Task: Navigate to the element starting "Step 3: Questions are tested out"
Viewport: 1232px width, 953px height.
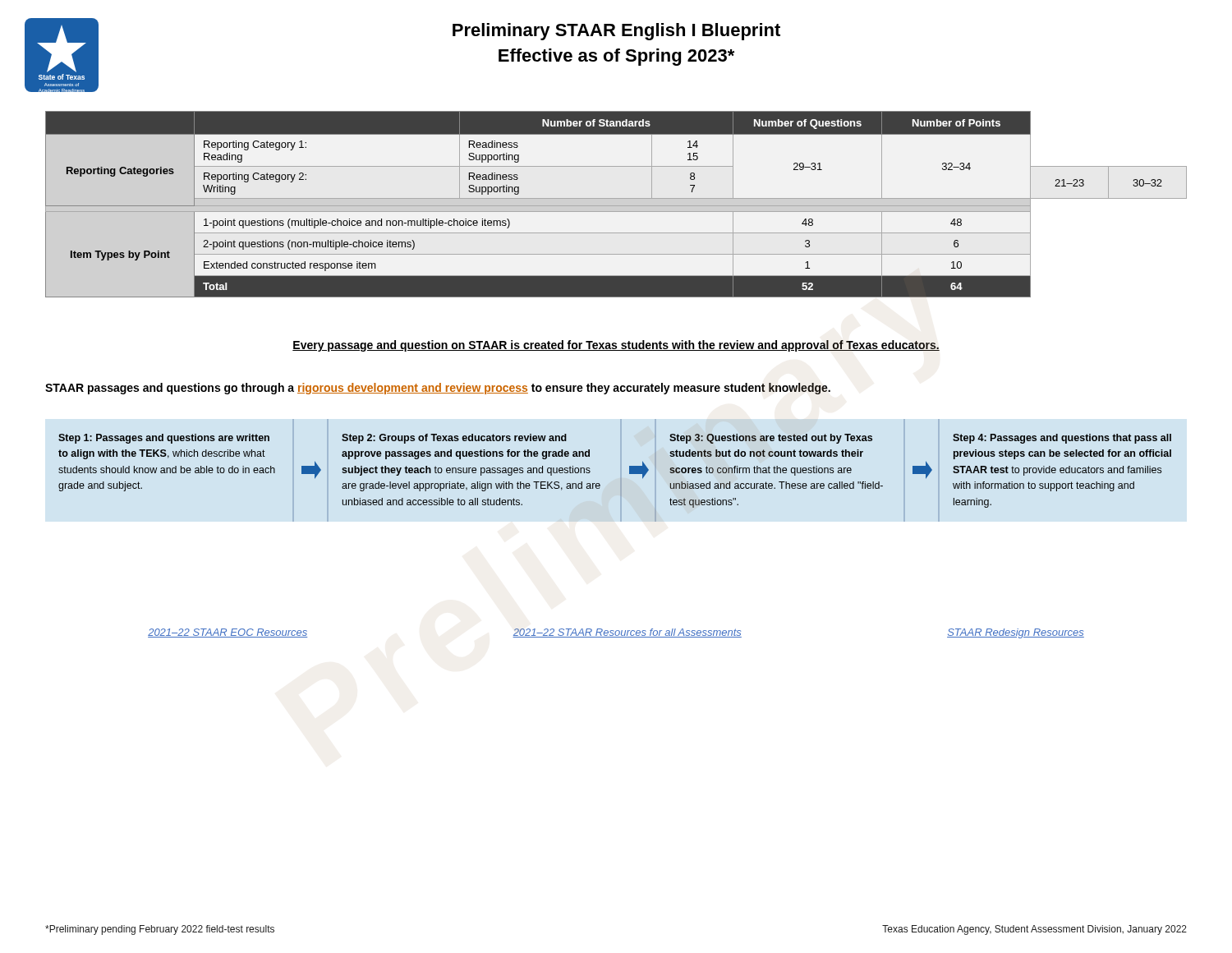Action: pos(776,470)
